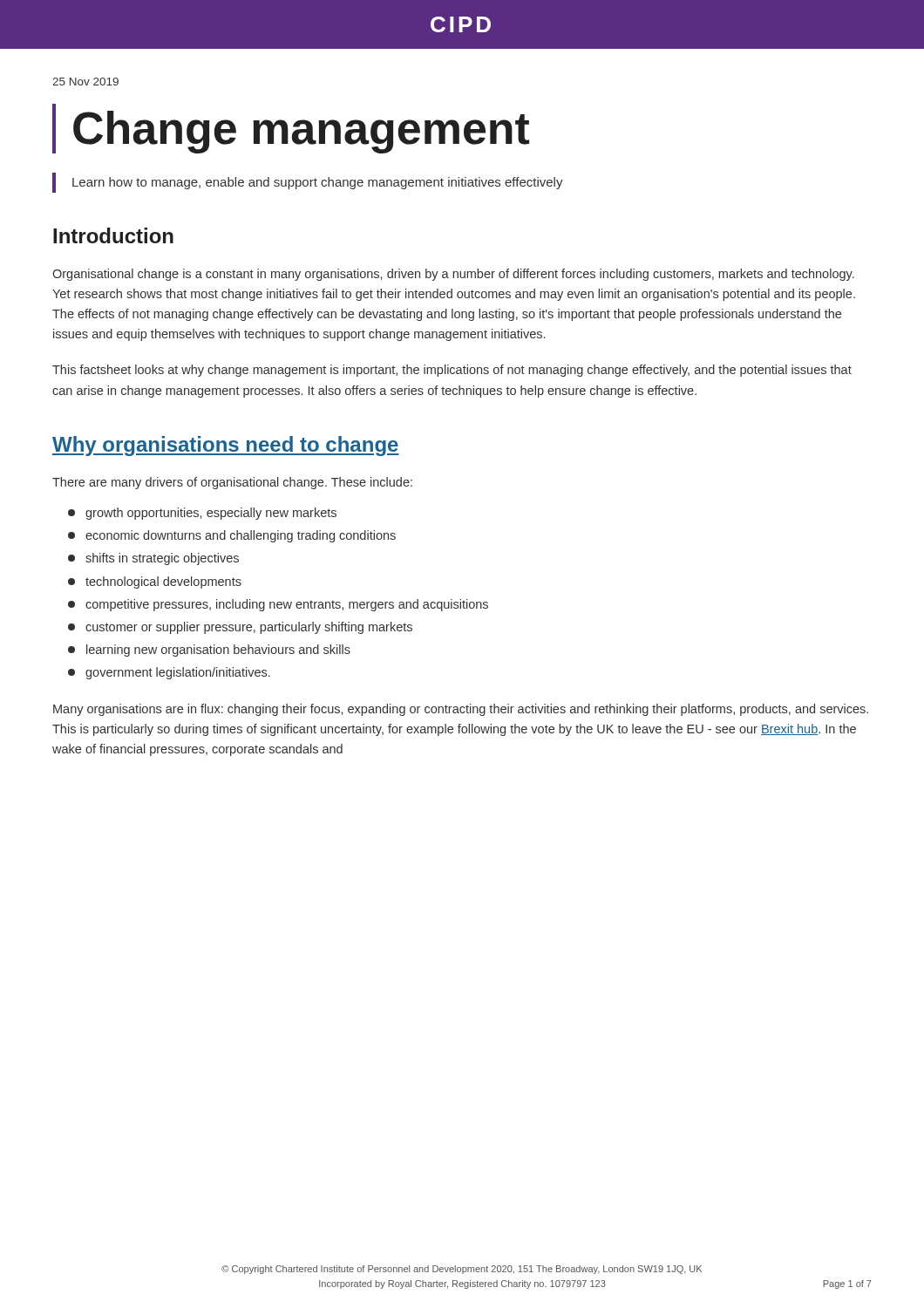Image resolution: width=924 pixels, height=1308 pixels.
Task: Click on the passage starting "Organisational change is a constant in many organisations,"
Action: click(454, 304)
